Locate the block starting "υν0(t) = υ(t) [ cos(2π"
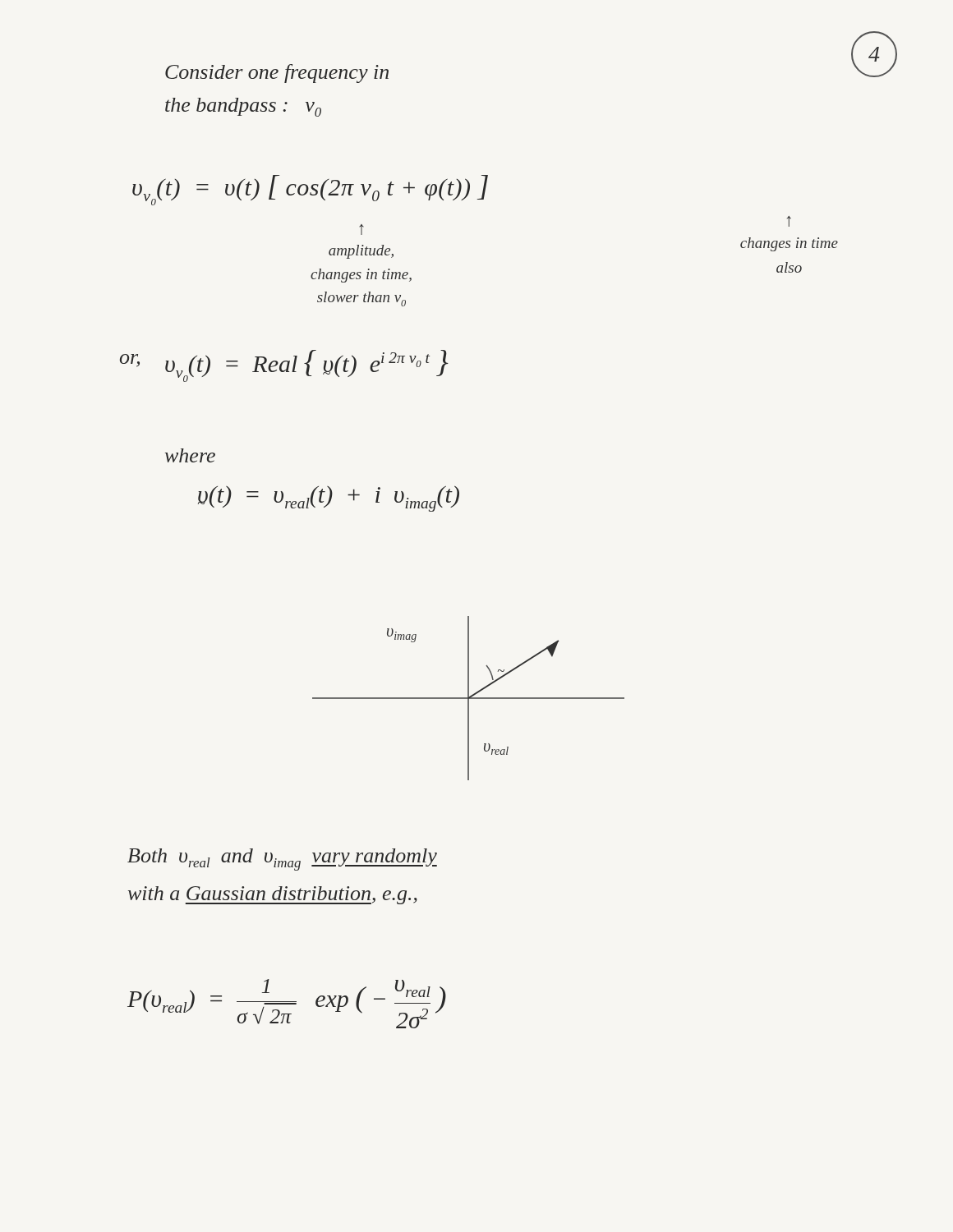 click(311, 188)
